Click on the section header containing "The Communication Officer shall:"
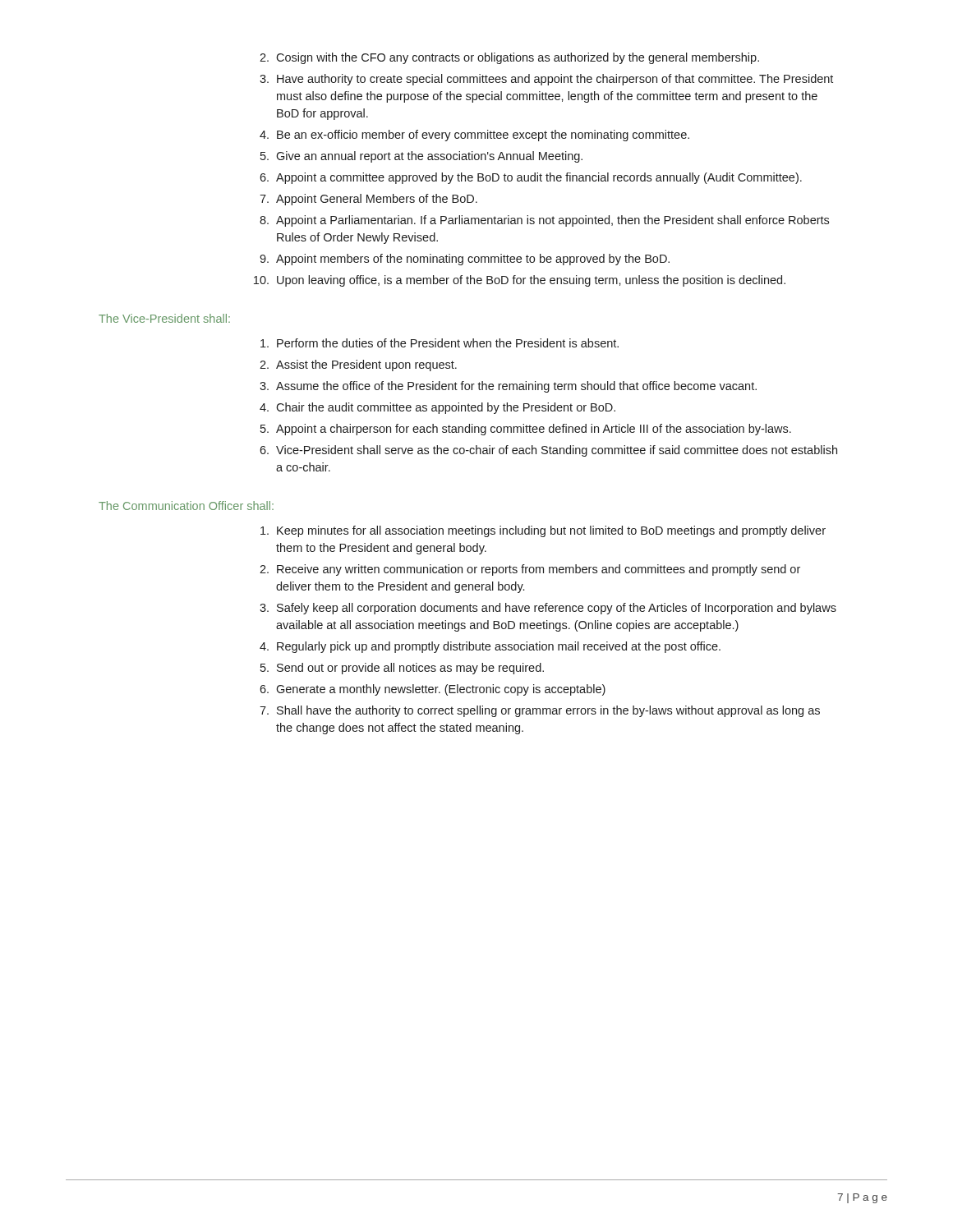The image size is (953, 1232). pos(187,506)
